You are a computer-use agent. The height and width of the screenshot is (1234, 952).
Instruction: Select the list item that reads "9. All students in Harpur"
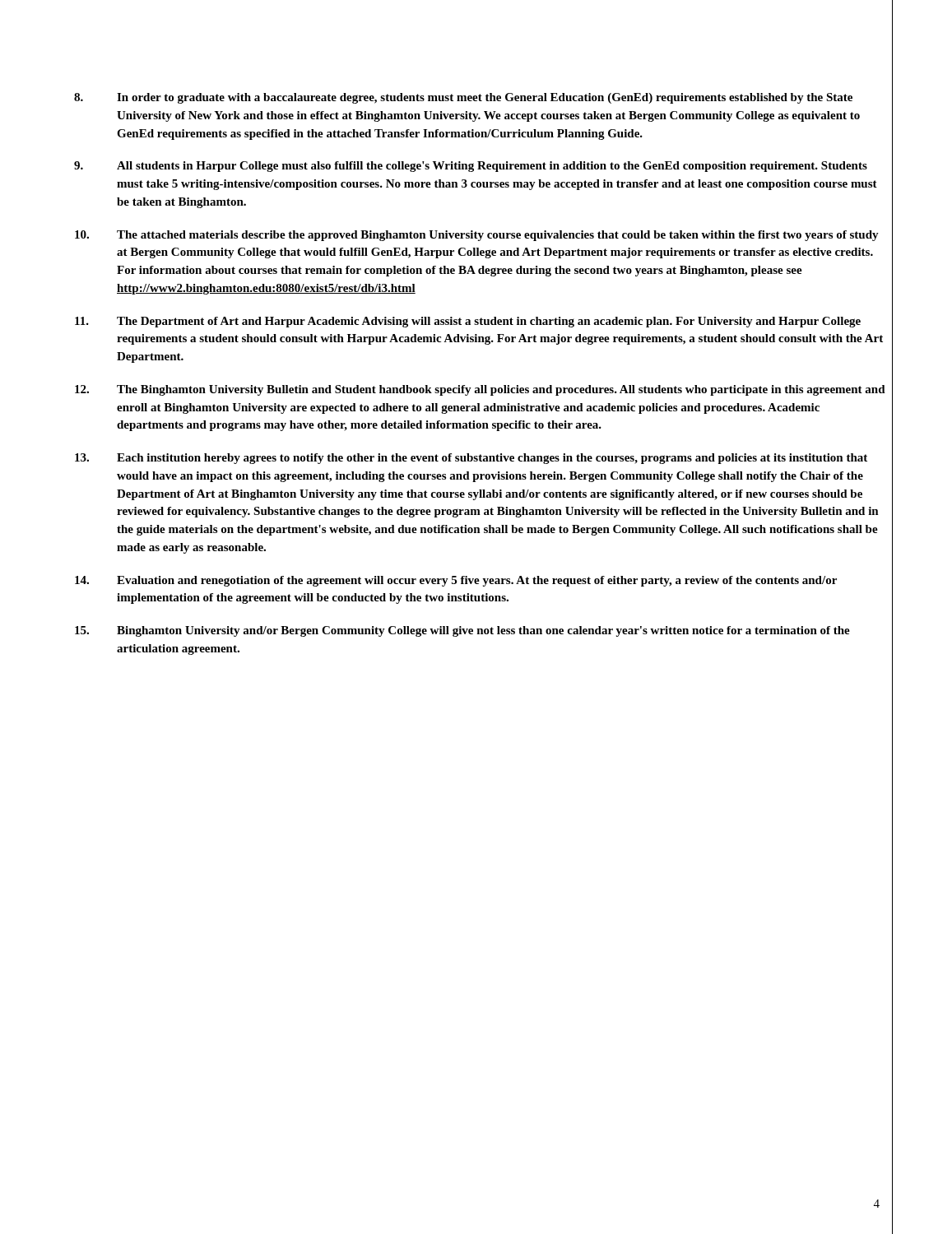pos(481,184)
